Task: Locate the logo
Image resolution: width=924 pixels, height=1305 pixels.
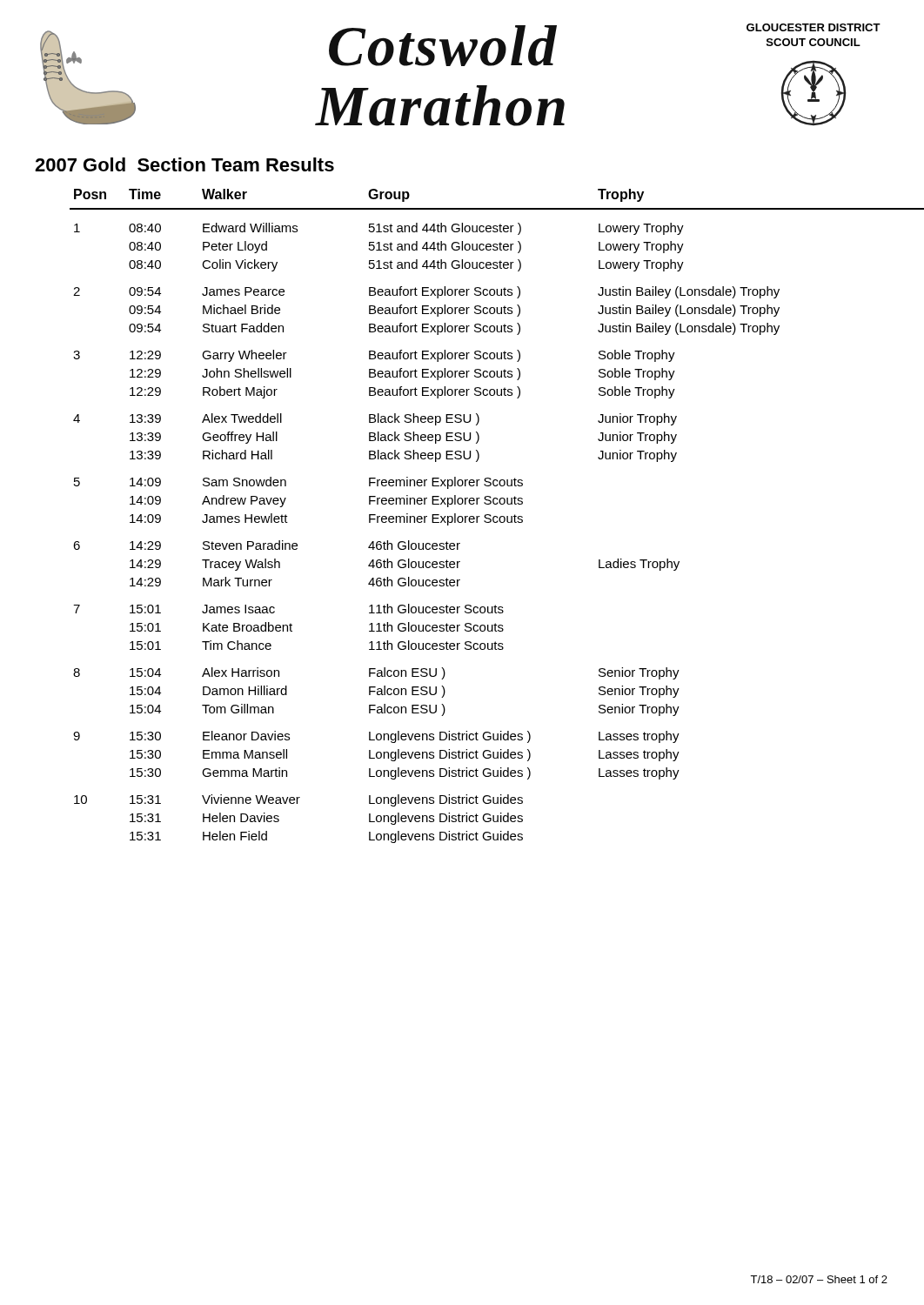Action: [x=813, y=76]
